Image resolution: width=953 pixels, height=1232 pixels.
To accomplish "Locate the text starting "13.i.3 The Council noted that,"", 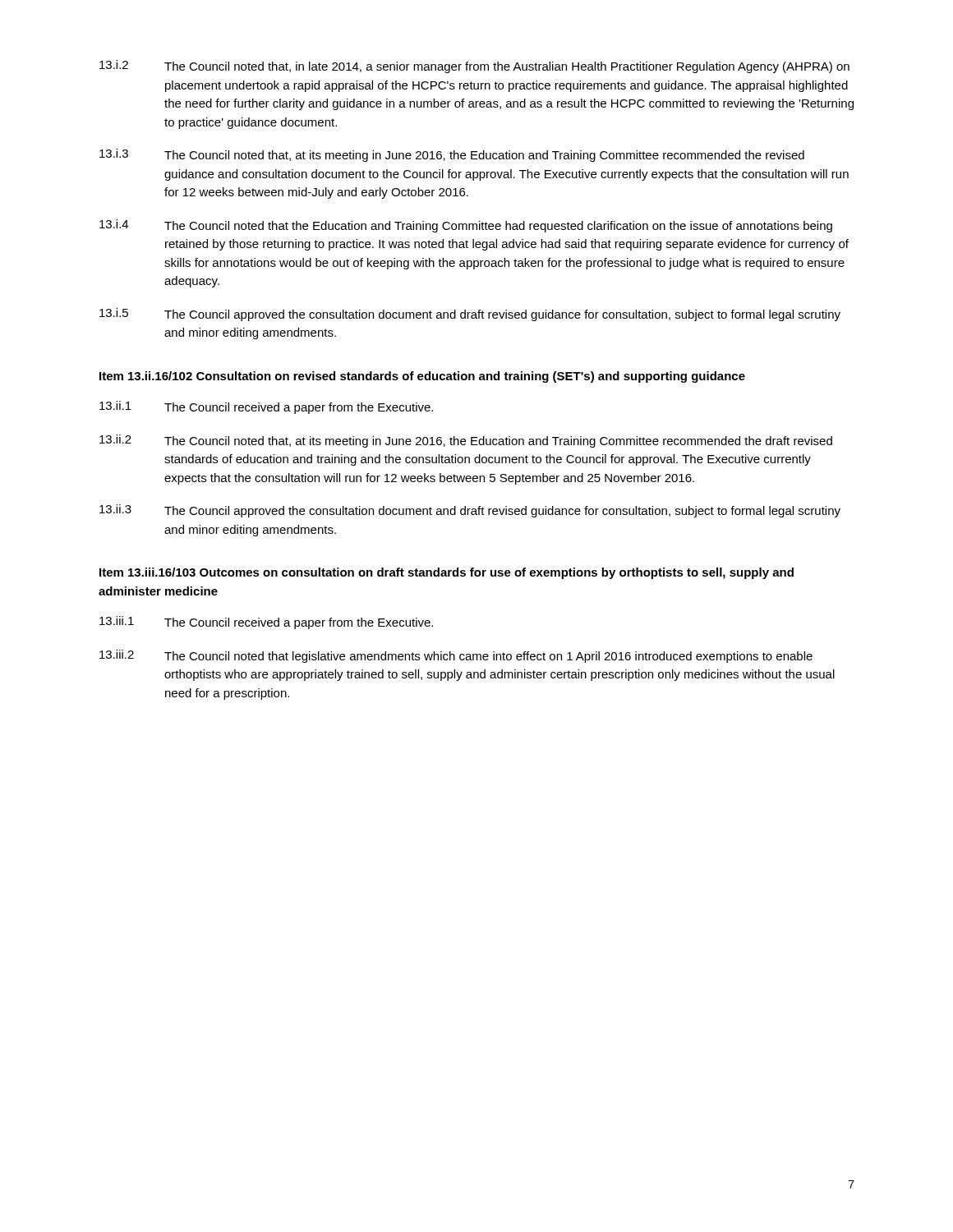I will (x=476, y=174).
